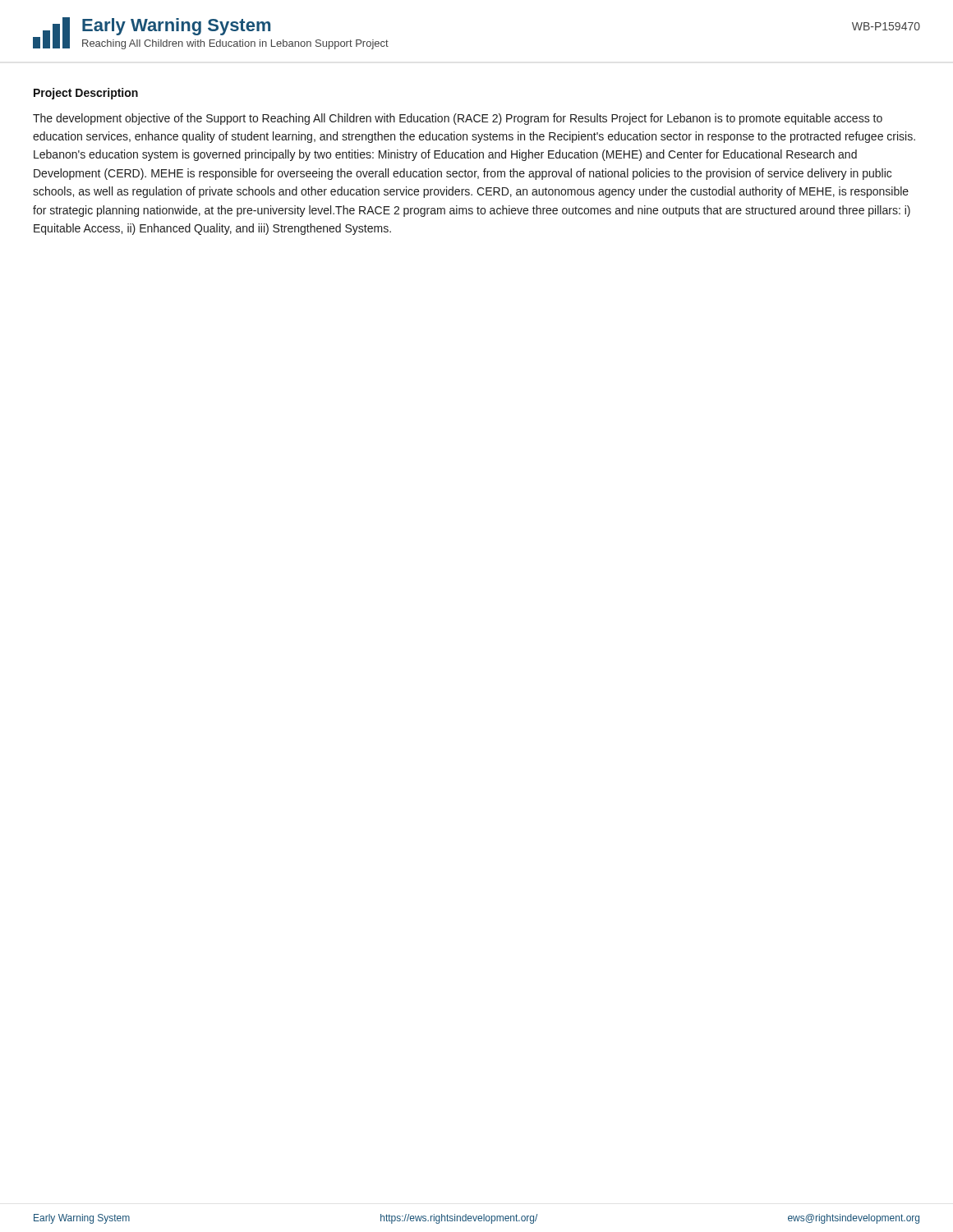This screenshot has height=1232, width=953.
Task: Navigate to the text block starting "Project Description"
Action: coord(86,92)
